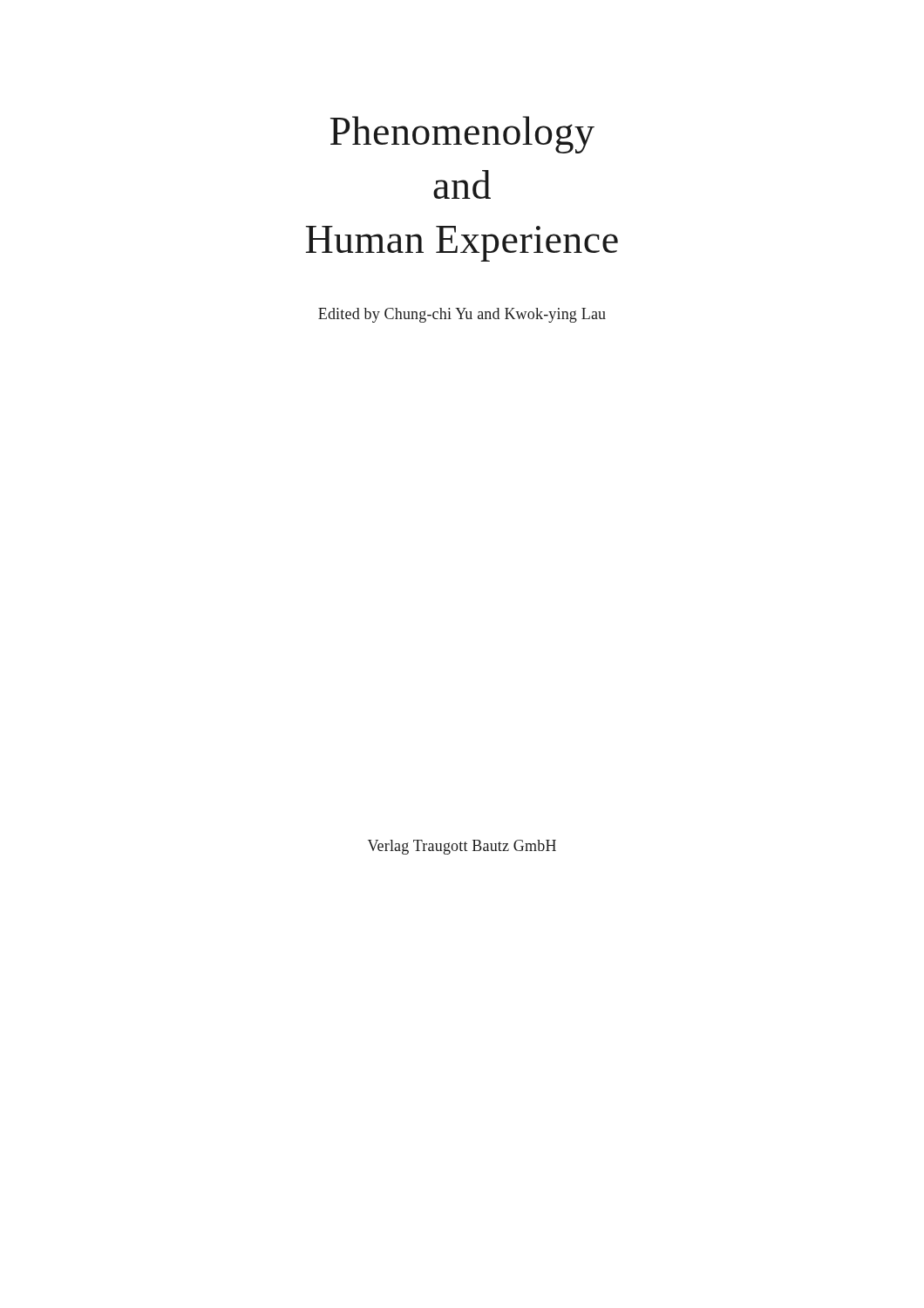
Task: Find the title with the text "PhenomenologyandHuman Experience"
Action: pos(462,186)
